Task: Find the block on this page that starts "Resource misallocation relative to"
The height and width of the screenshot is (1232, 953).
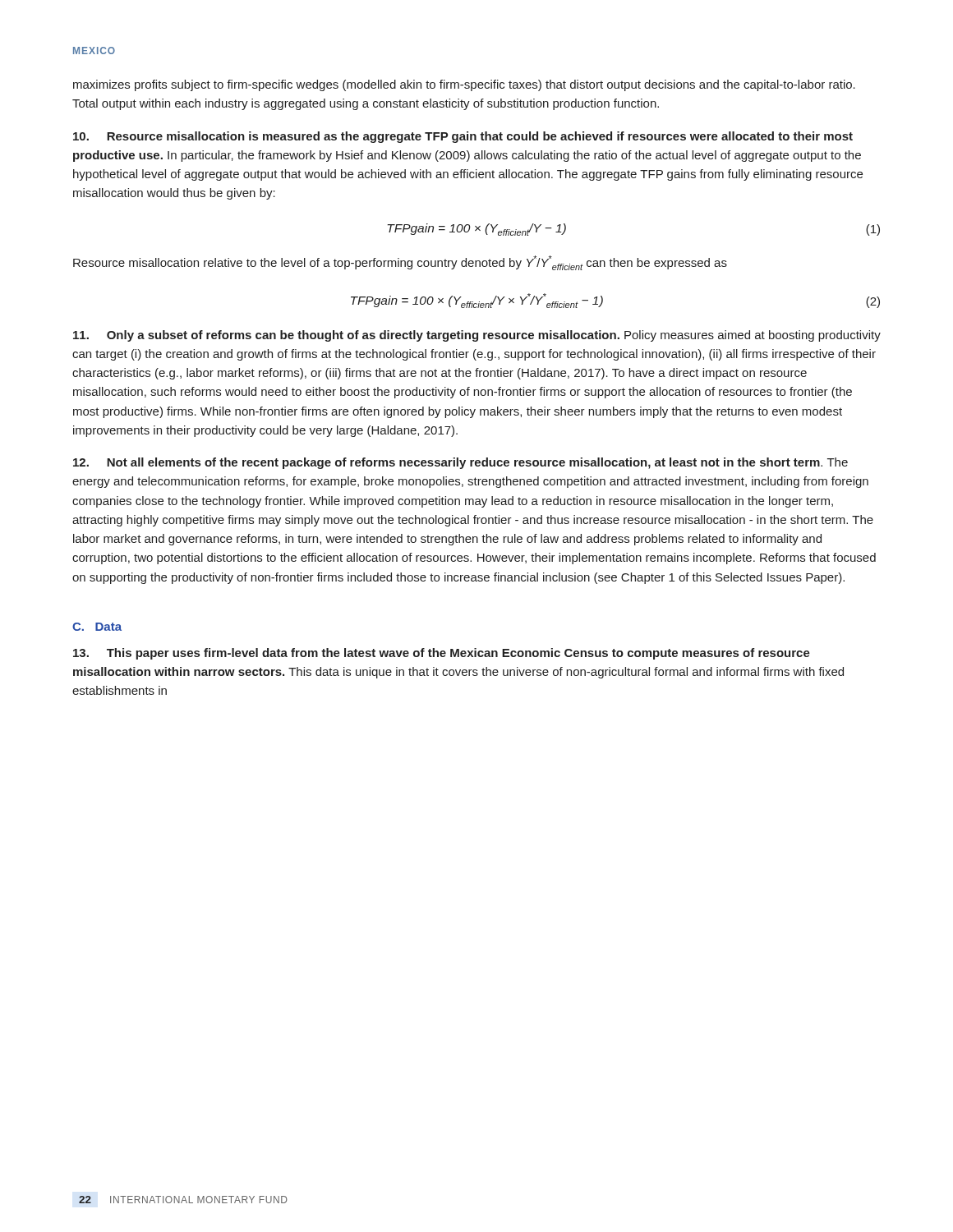Action: tap(400, 262)
